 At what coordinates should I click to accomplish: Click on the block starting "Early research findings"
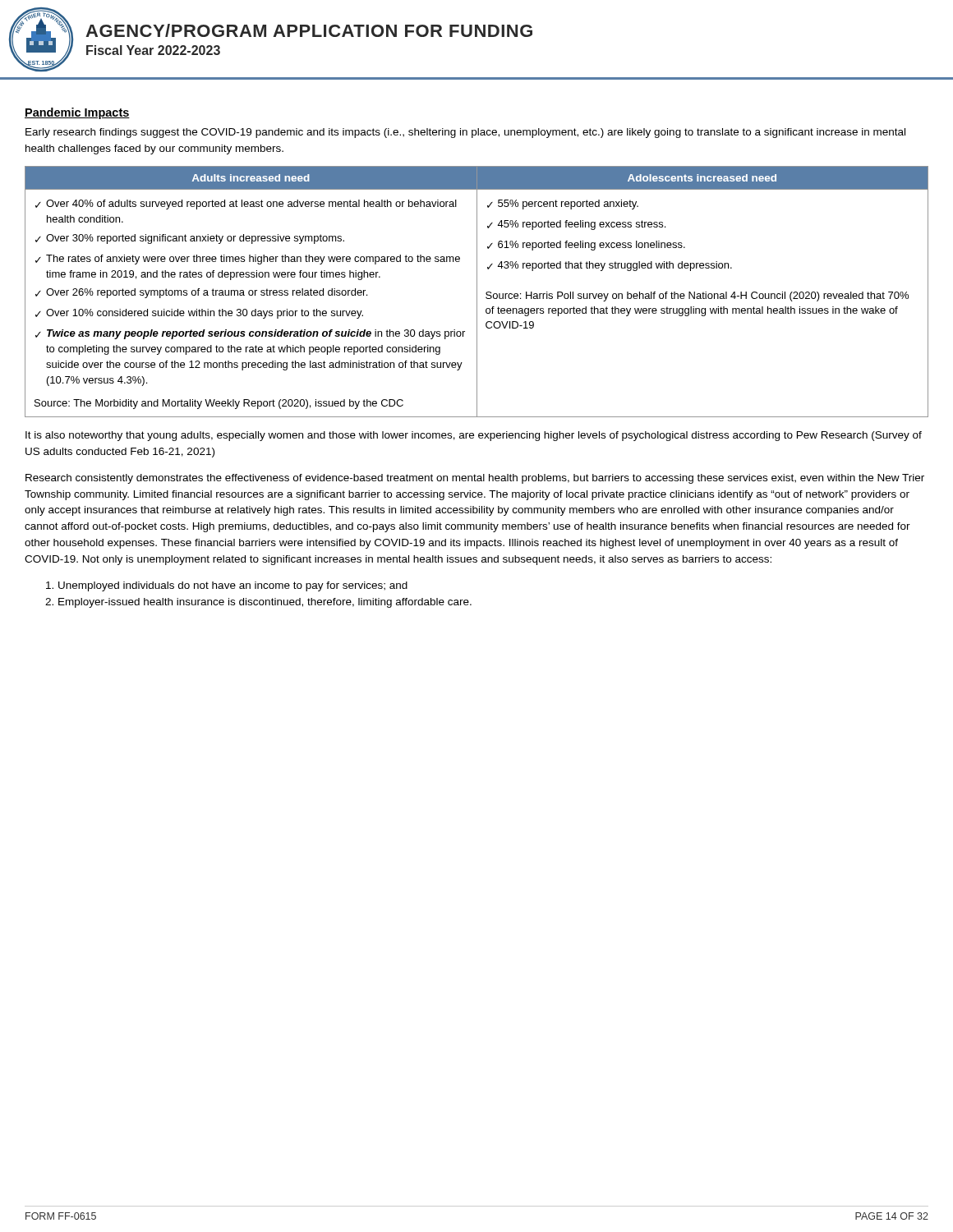point(465,140)
